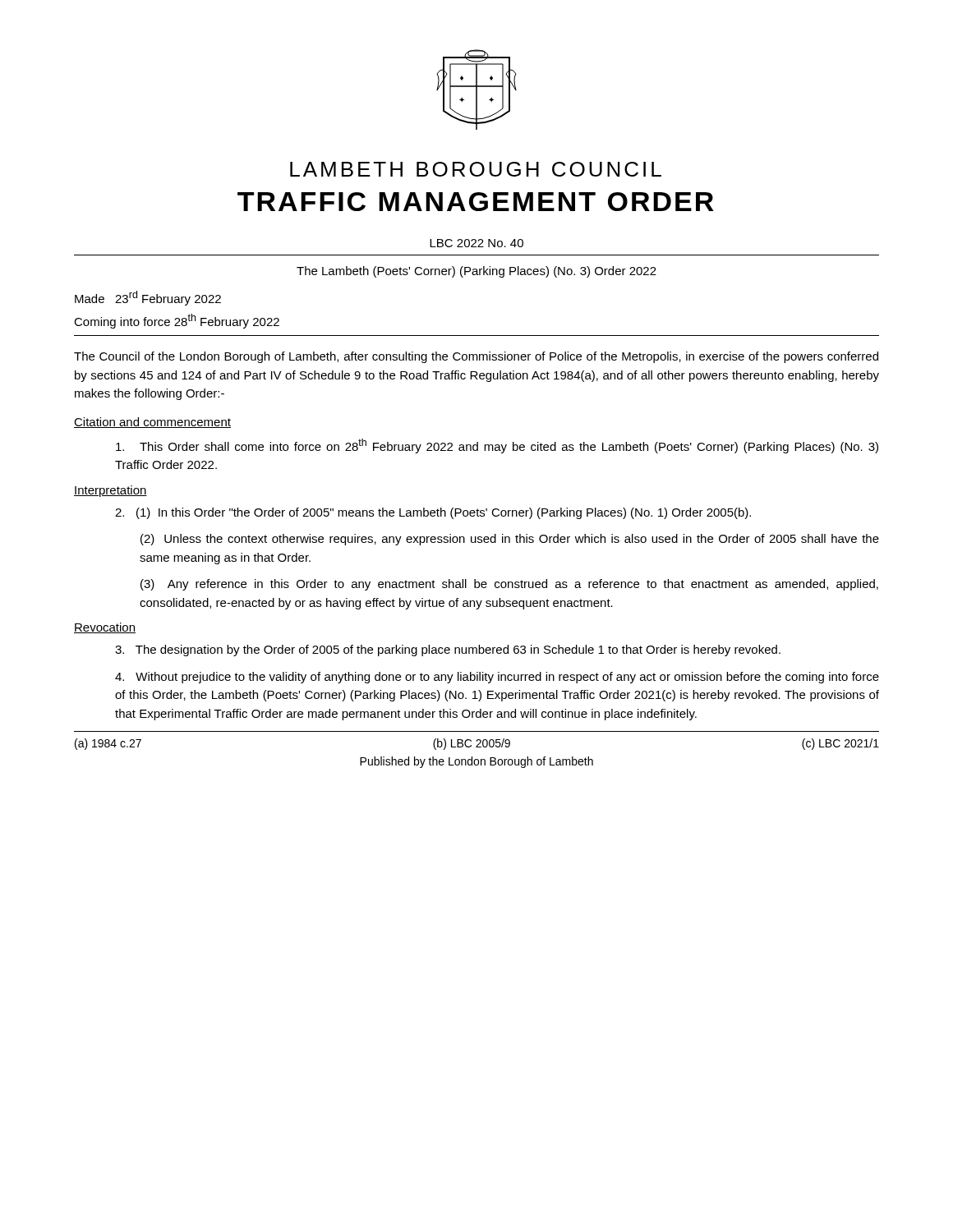Click on the text starting "Without prejudice to the validity of anything"
Screen dimensions: 1232x953
click(x=497, y=694)
